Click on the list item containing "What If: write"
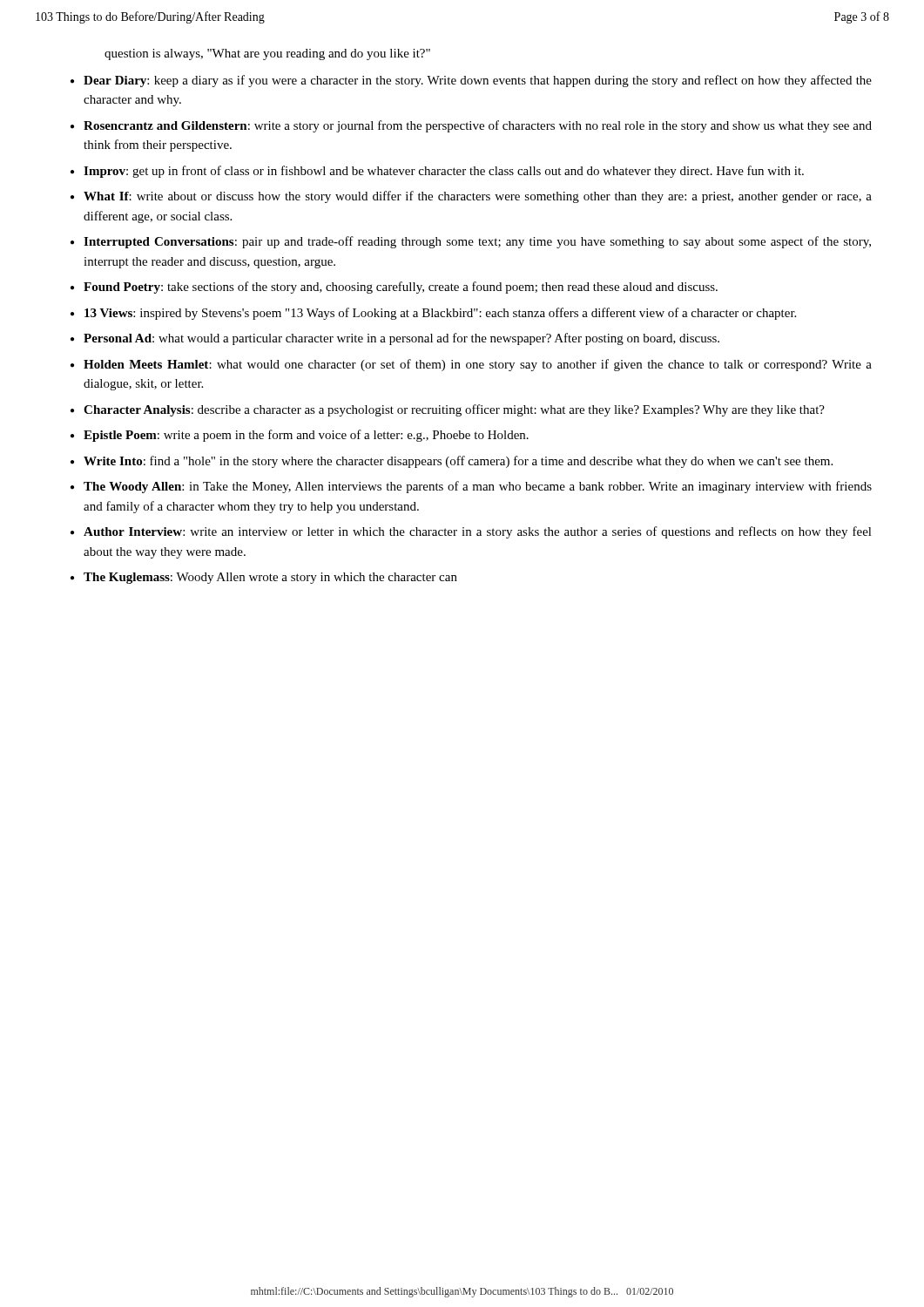 (x=478, y=206)
